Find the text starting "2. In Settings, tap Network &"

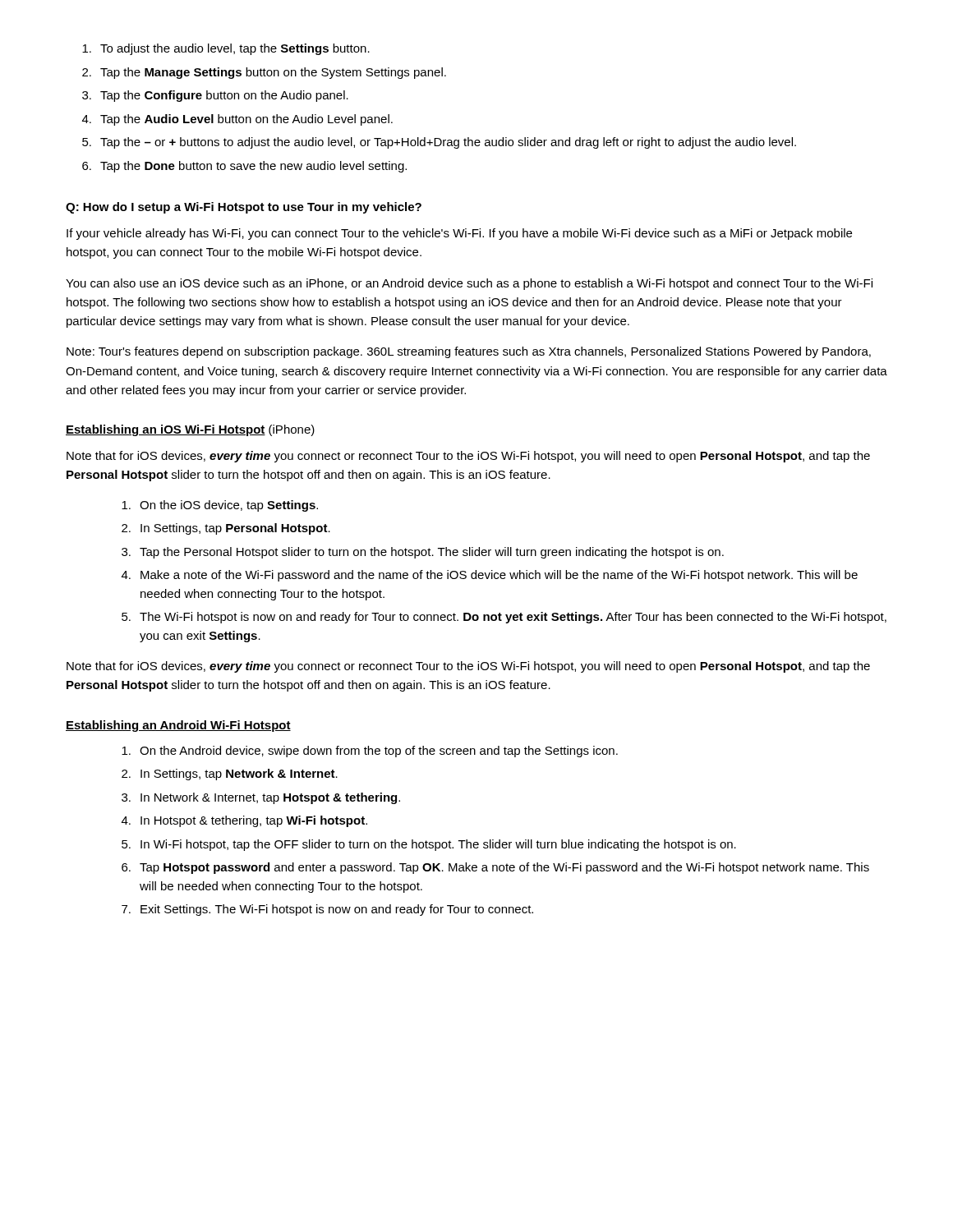230,775
